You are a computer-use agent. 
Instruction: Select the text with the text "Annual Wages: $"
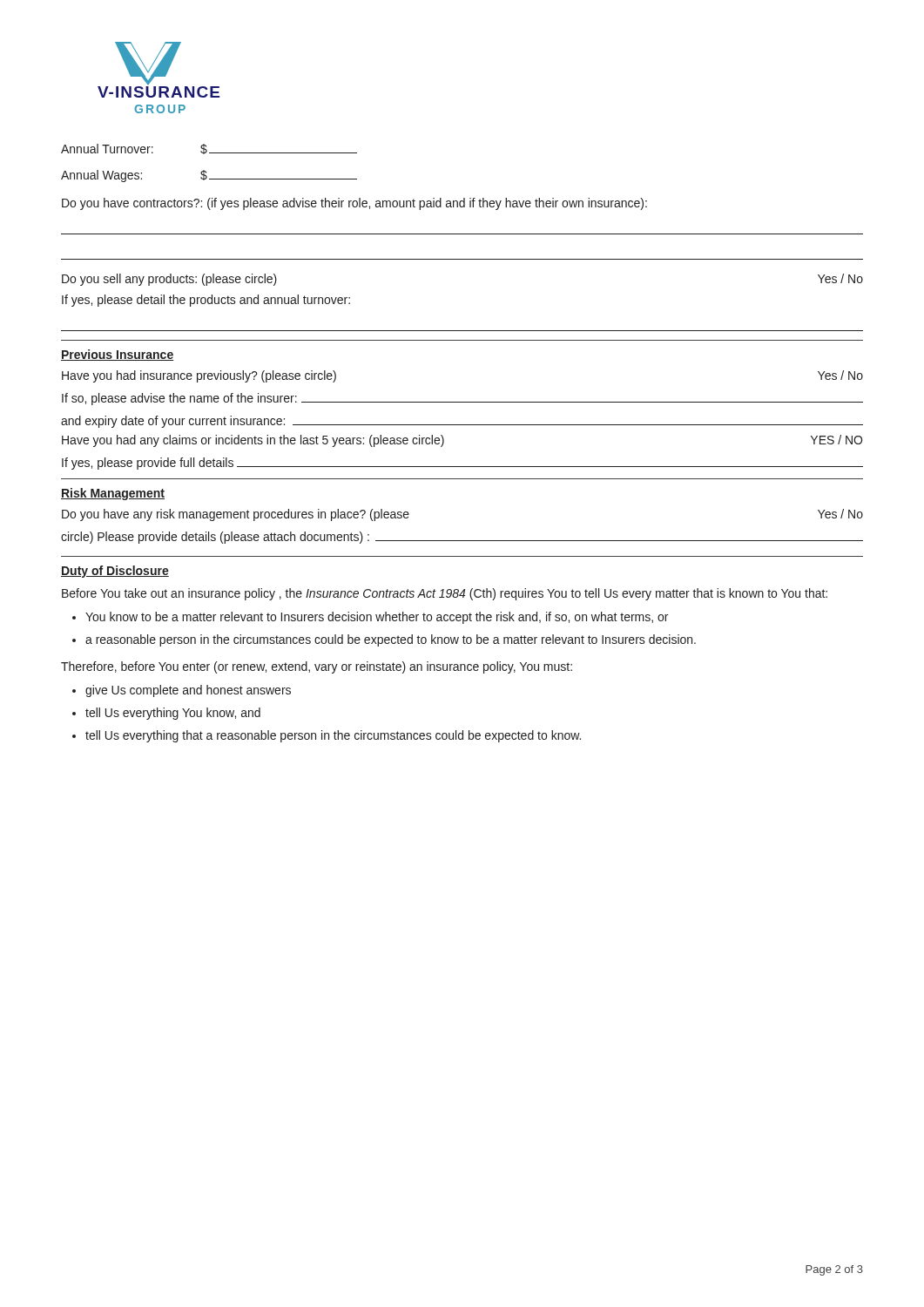coord(210,173)
